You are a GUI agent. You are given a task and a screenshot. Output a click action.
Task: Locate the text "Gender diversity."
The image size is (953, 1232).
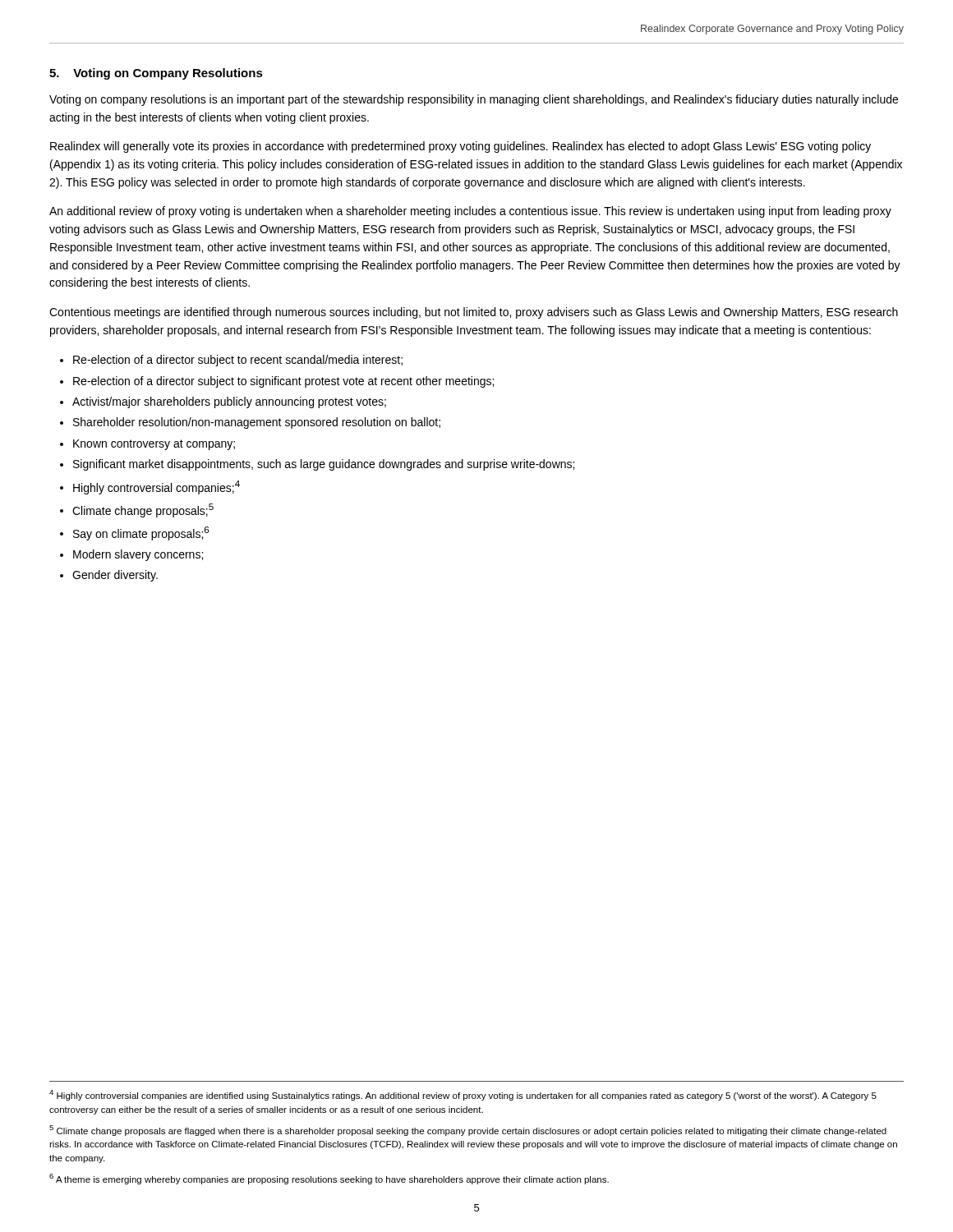pos(115,575)
